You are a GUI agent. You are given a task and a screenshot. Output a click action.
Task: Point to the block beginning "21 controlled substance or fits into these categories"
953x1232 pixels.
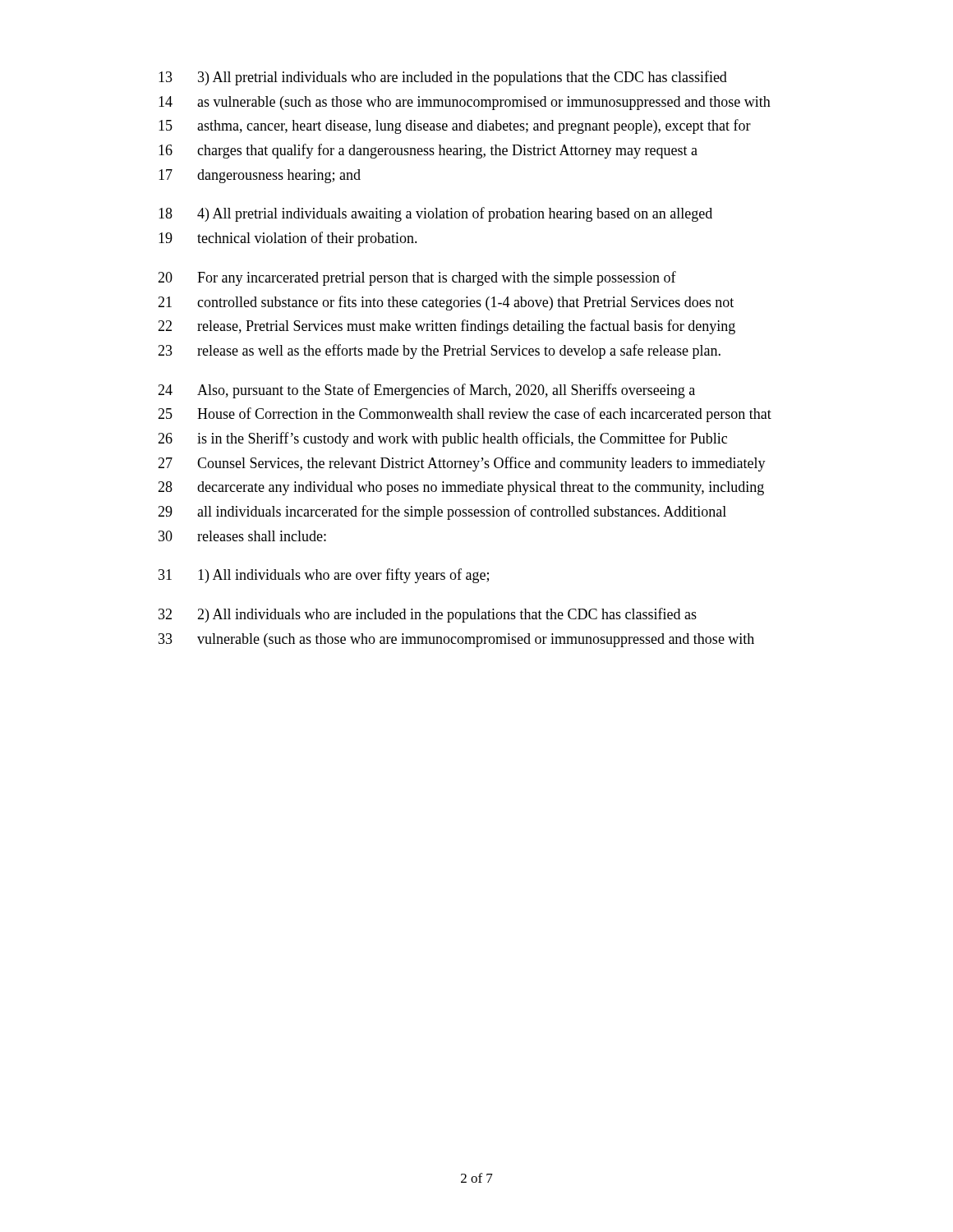[x=476, y=303]
